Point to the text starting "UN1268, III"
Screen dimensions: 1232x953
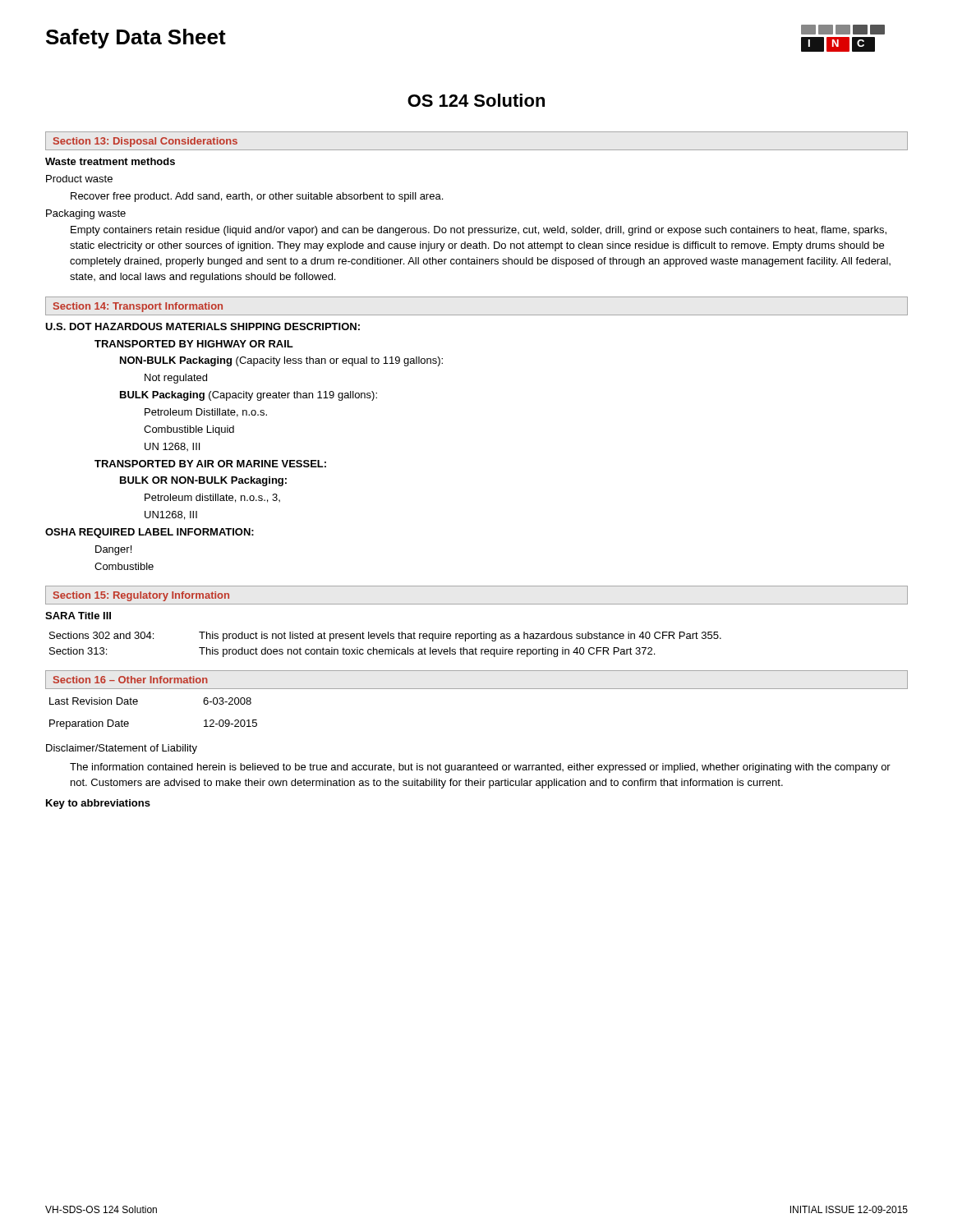[171, 515]
